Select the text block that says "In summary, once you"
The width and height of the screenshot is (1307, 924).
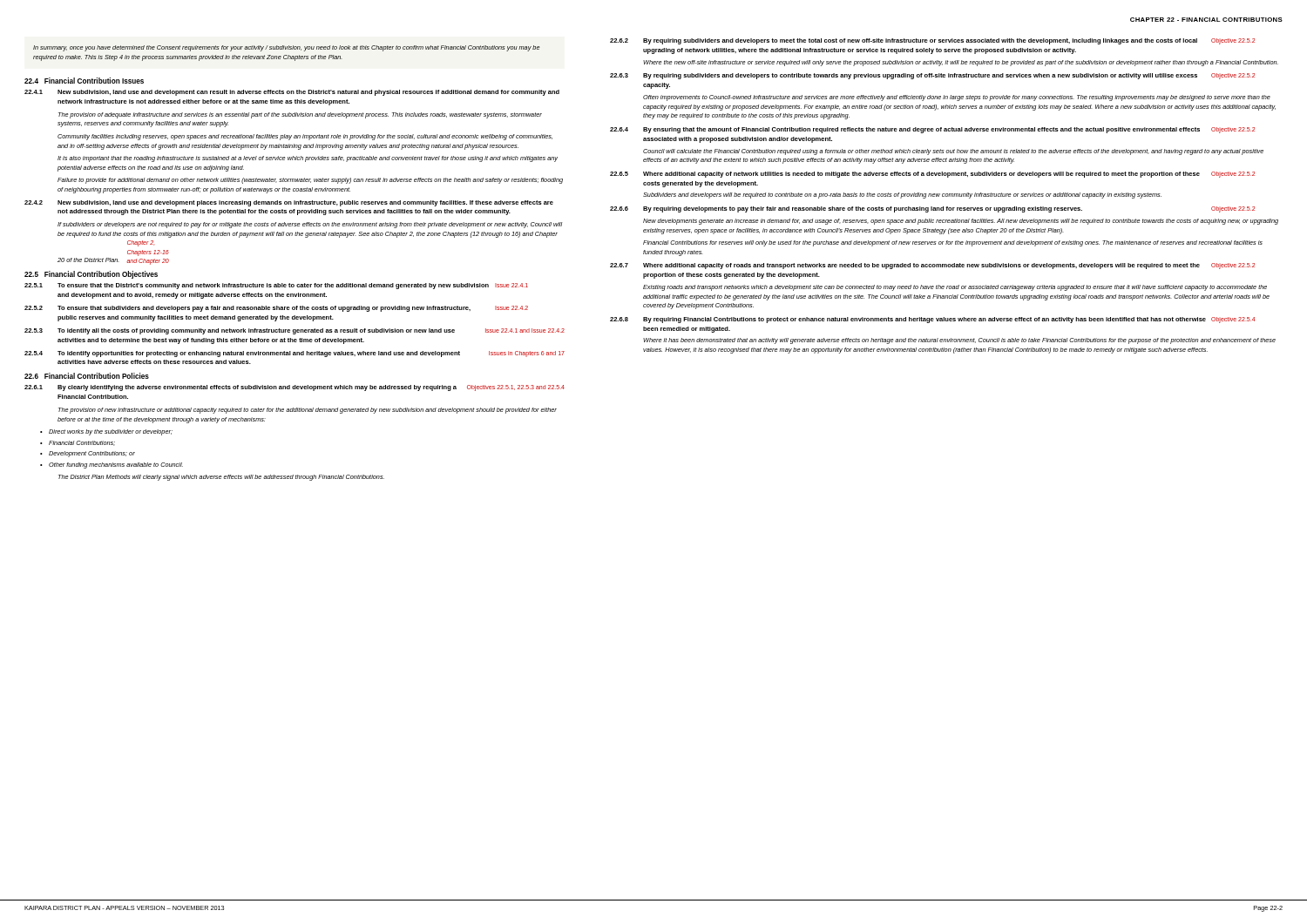286,52
